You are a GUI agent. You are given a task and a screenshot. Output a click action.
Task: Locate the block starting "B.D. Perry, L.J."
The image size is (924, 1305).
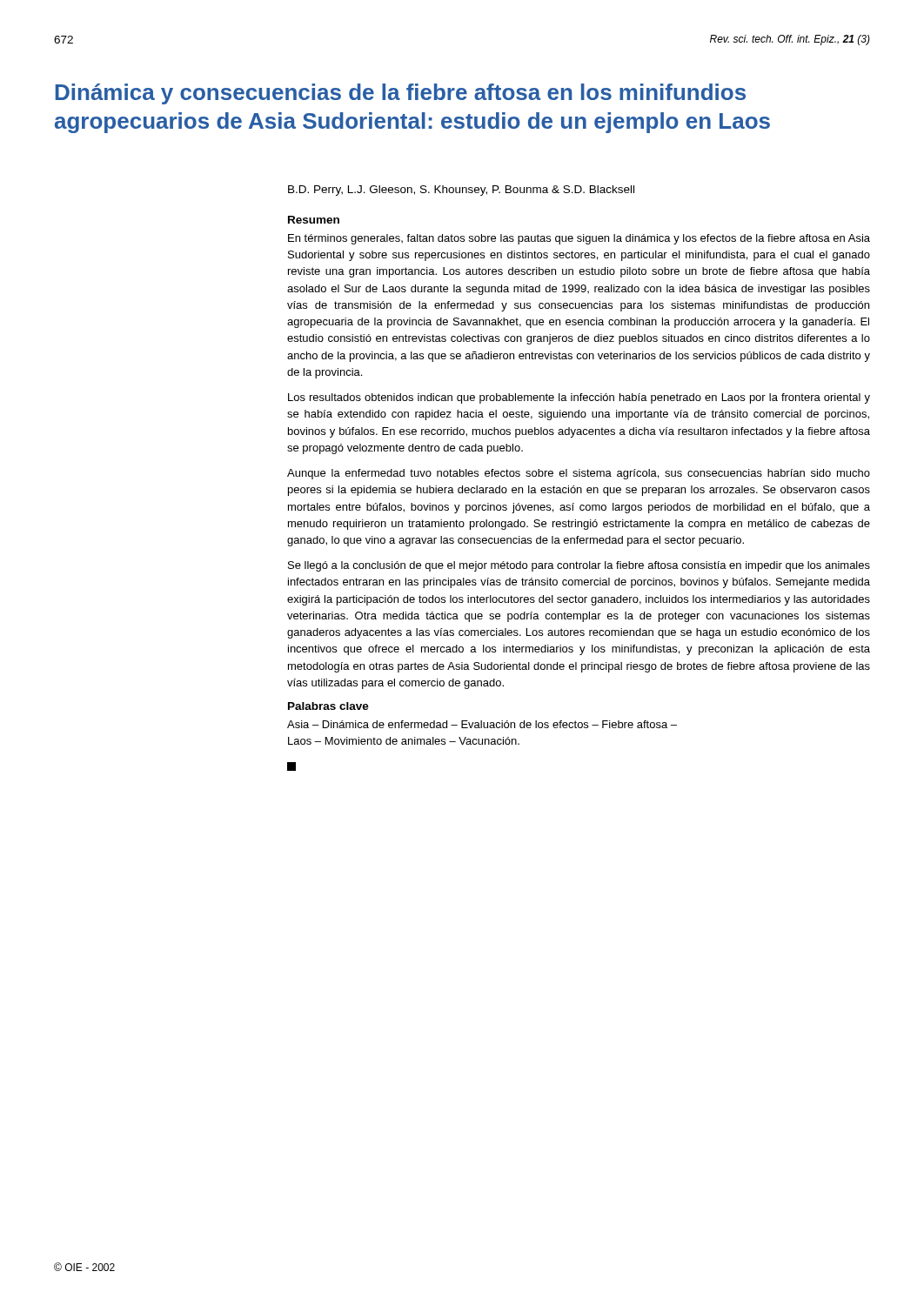(x=461, y=189)
